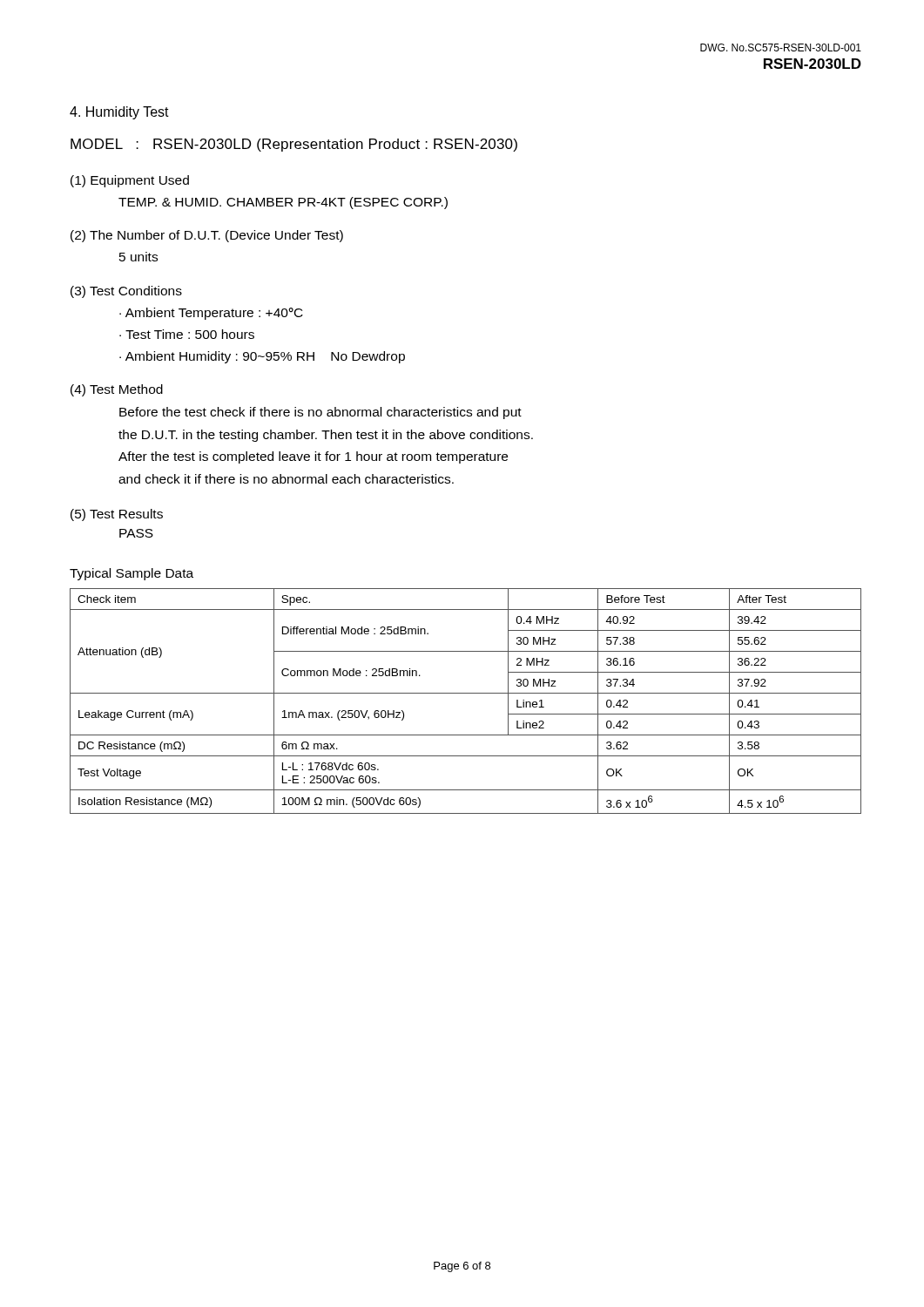Viewport: 924px width, 1307px height.
Task: Navigate to the text starting "(5) Test Results PASS"
Action: click(117, 515)
